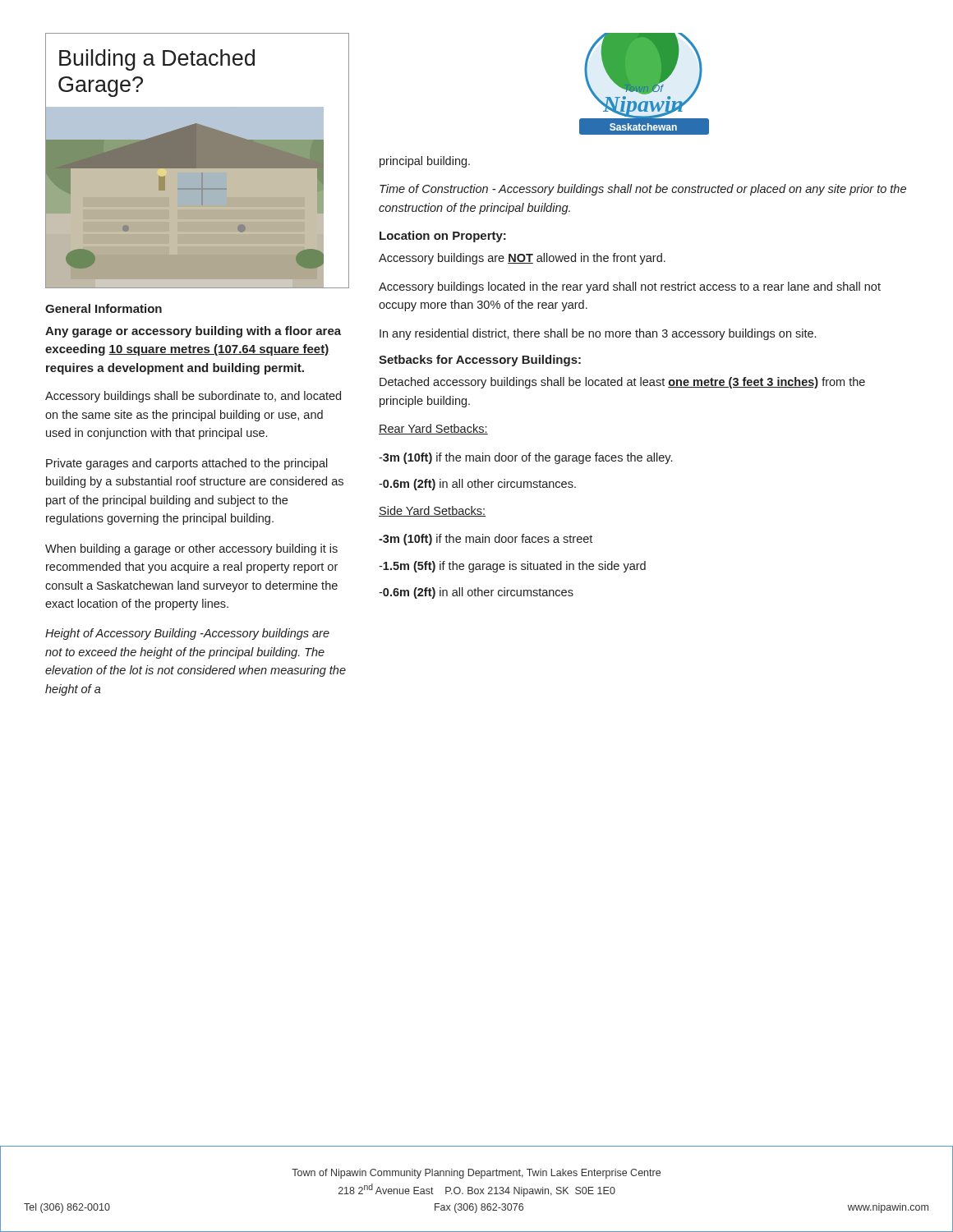Point to the text starting "Accessory buildings shall be subordinate"
The width and height of the screenshot is (953, 1232).
tap(194, 415)
